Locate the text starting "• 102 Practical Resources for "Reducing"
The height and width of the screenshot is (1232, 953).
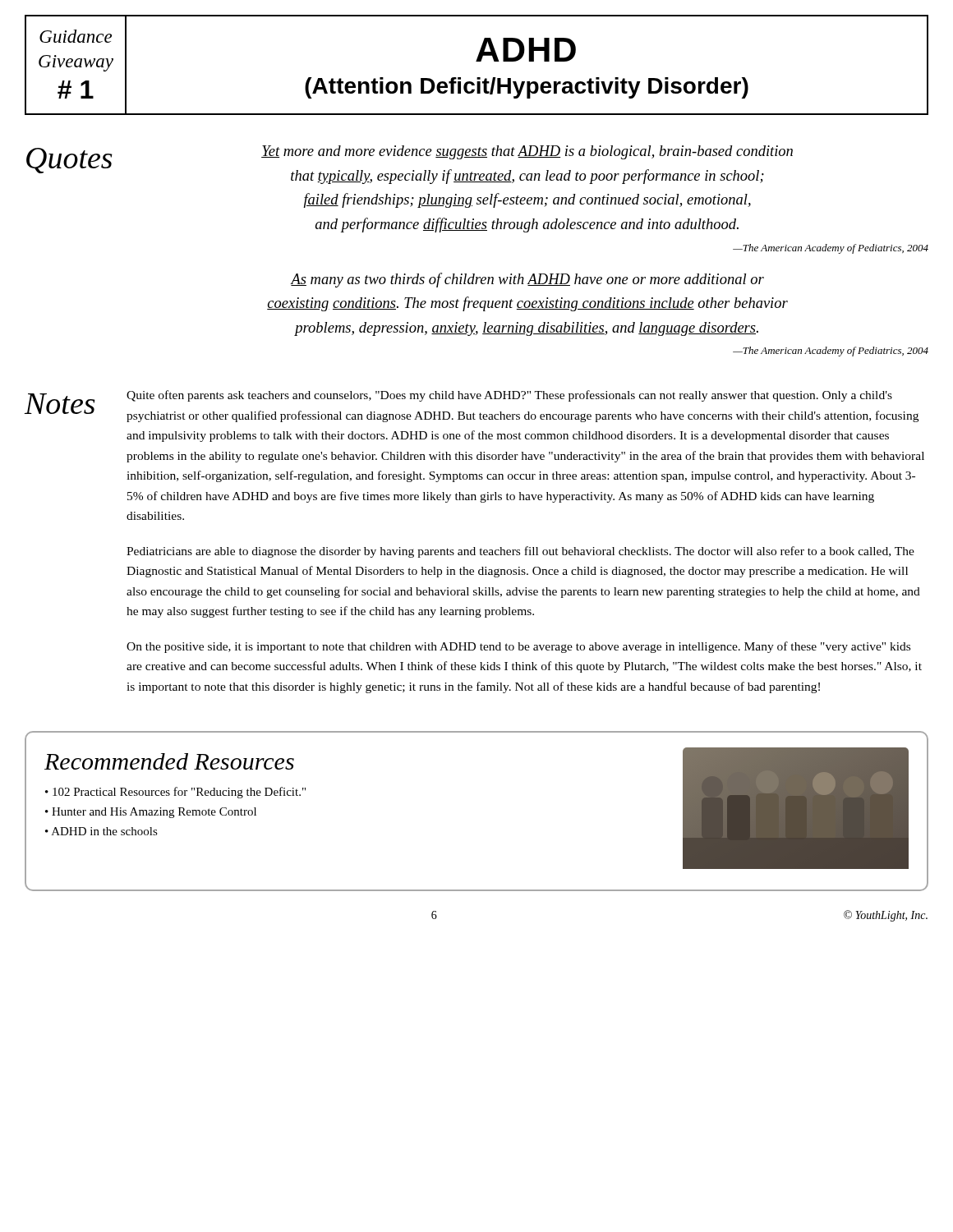(175, 792)
